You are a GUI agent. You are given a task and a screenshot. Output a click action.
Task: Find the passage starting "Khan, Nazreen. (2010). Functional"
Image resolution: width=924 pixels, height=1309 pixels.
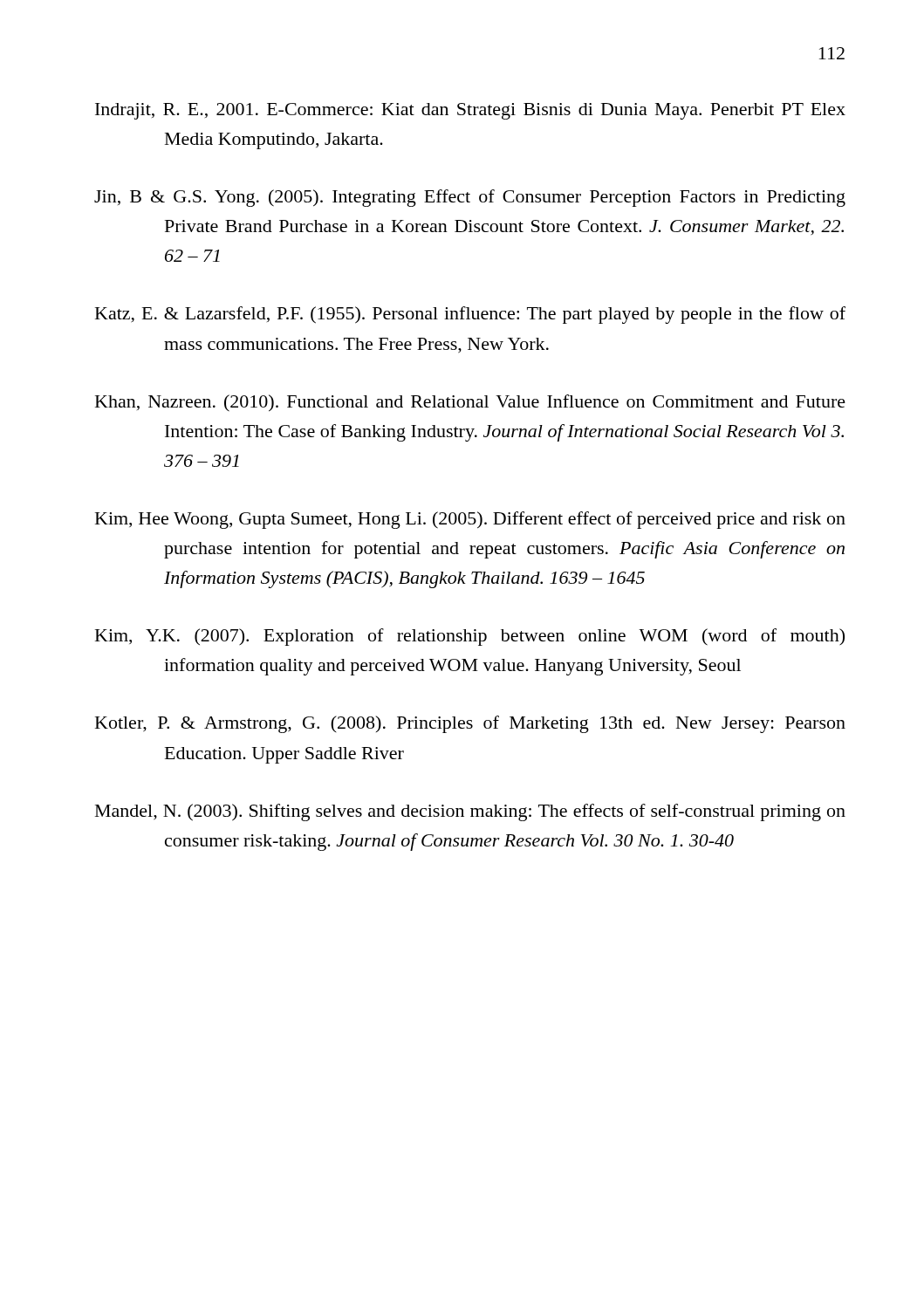coord(470,430)
